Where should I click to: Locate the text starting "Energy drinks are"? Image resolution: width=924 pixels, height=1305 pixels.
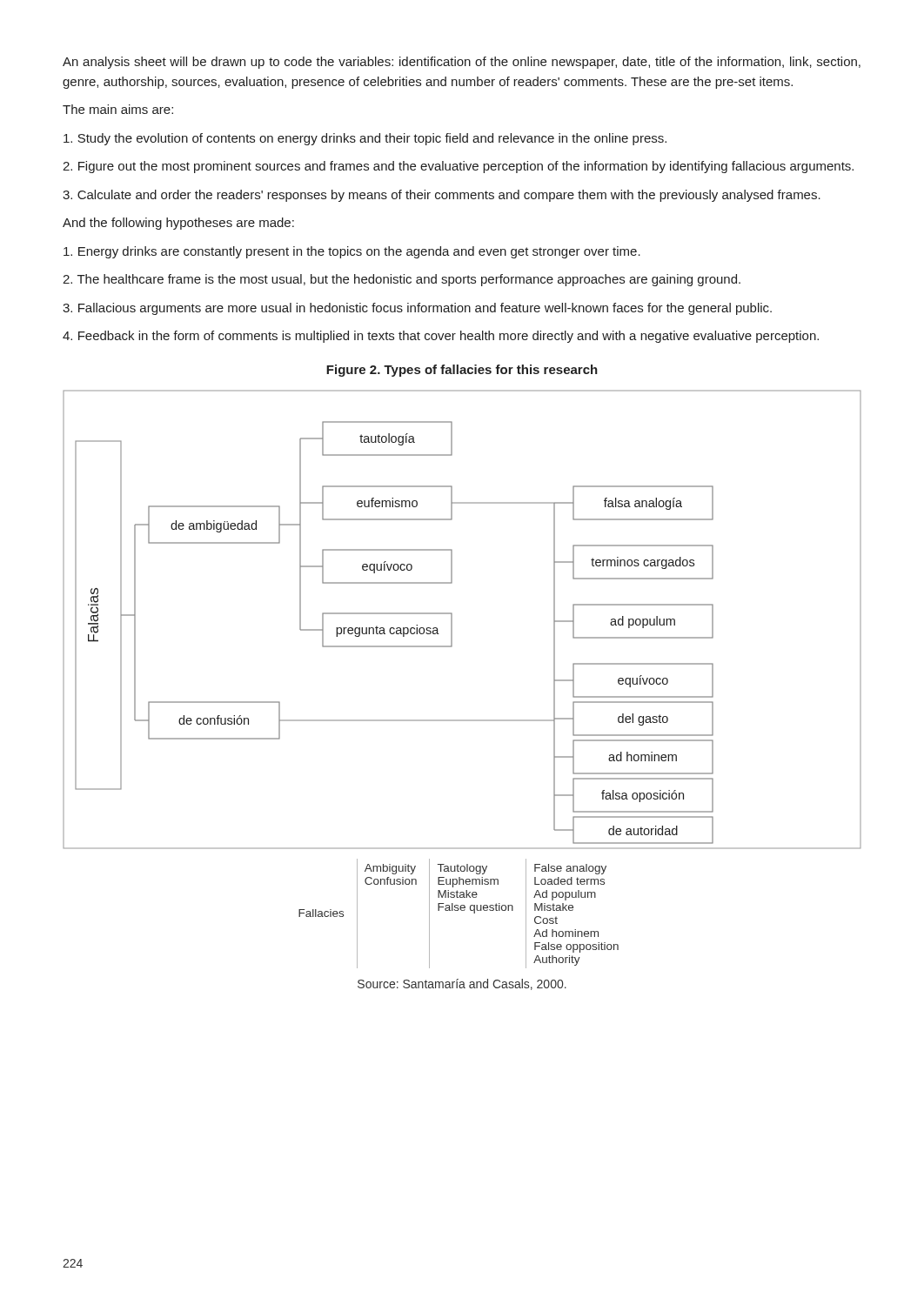coord(352,251)
